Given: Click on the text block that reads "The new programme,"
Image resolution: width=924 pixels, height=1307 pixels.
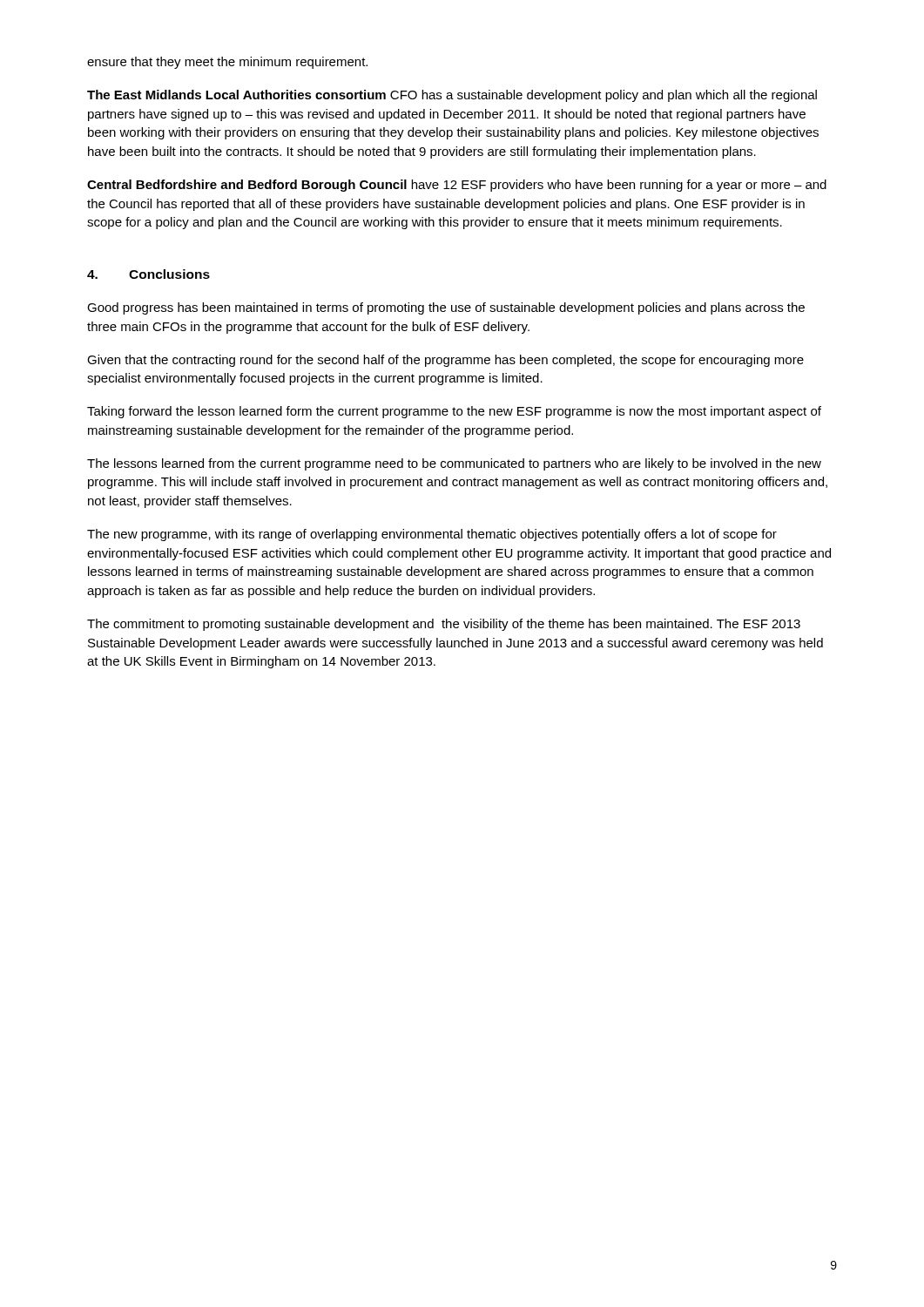Looking at the screenshot, I should pos(462,562).
